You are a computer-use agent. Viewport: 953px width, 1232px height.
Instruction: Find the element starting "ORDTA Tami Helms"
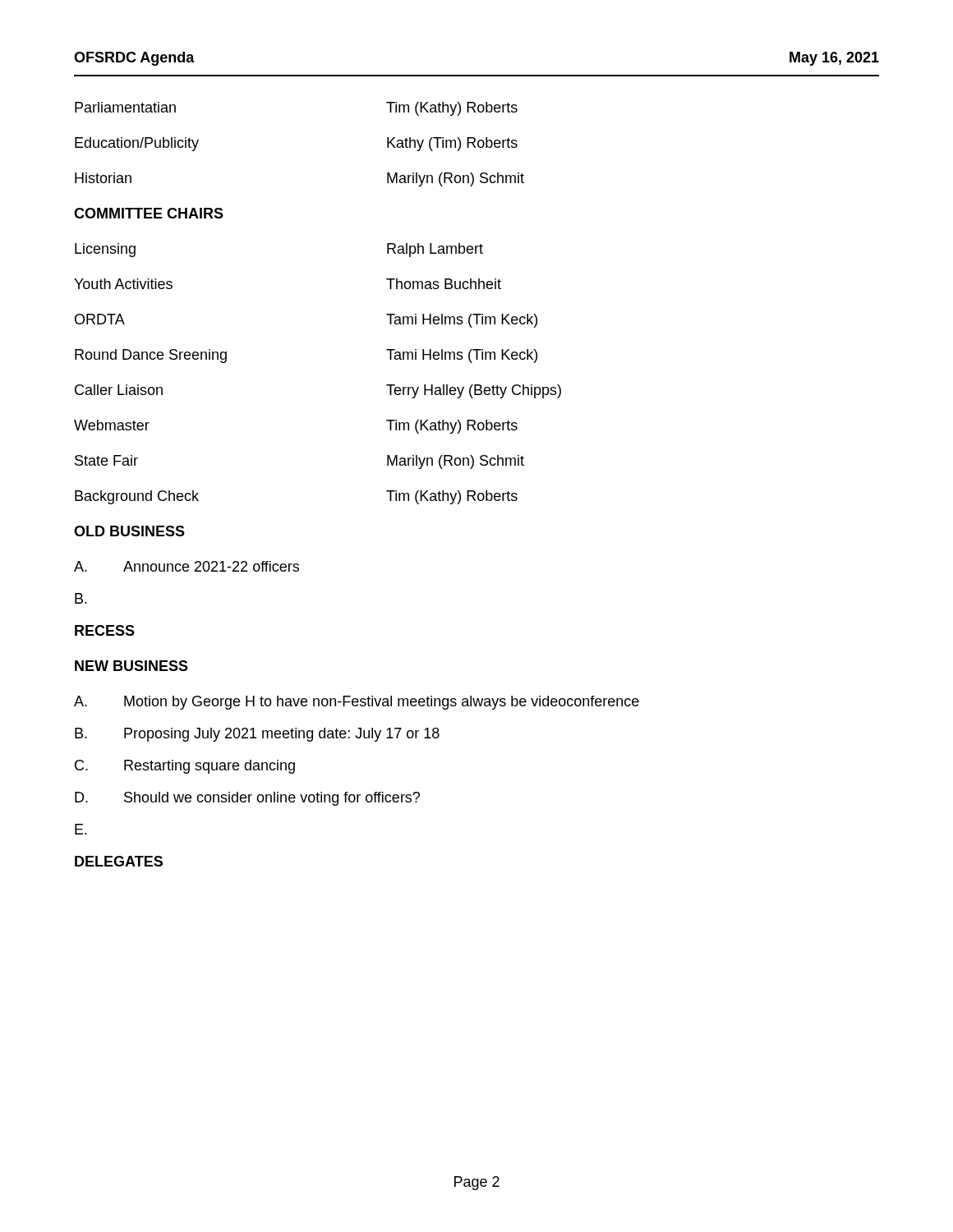tap(476, 320)
